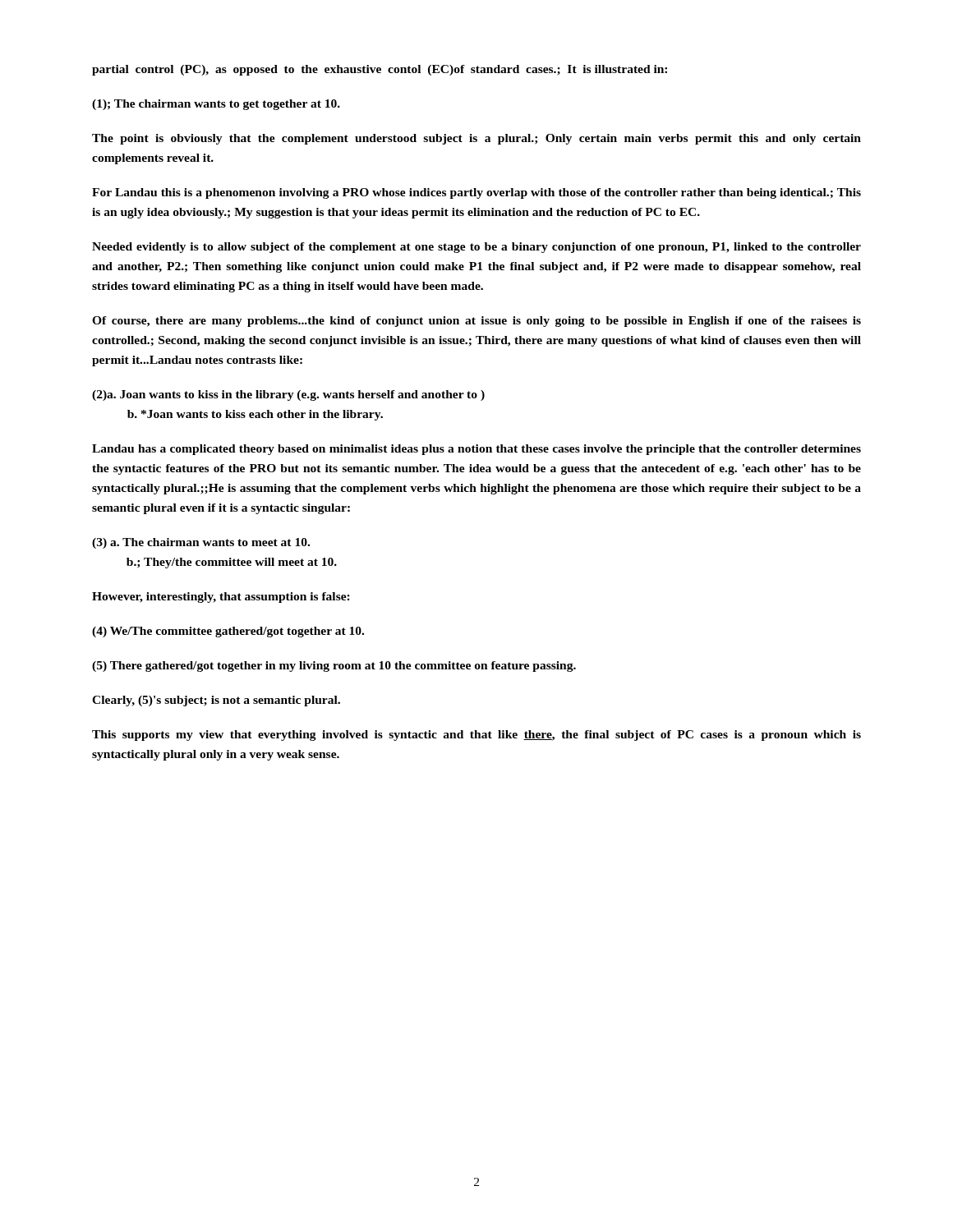The height and width of the screenshot is (1232, 953).
Task: Locate the block of text that opens with "This supports my"
Action: (476, 744)
